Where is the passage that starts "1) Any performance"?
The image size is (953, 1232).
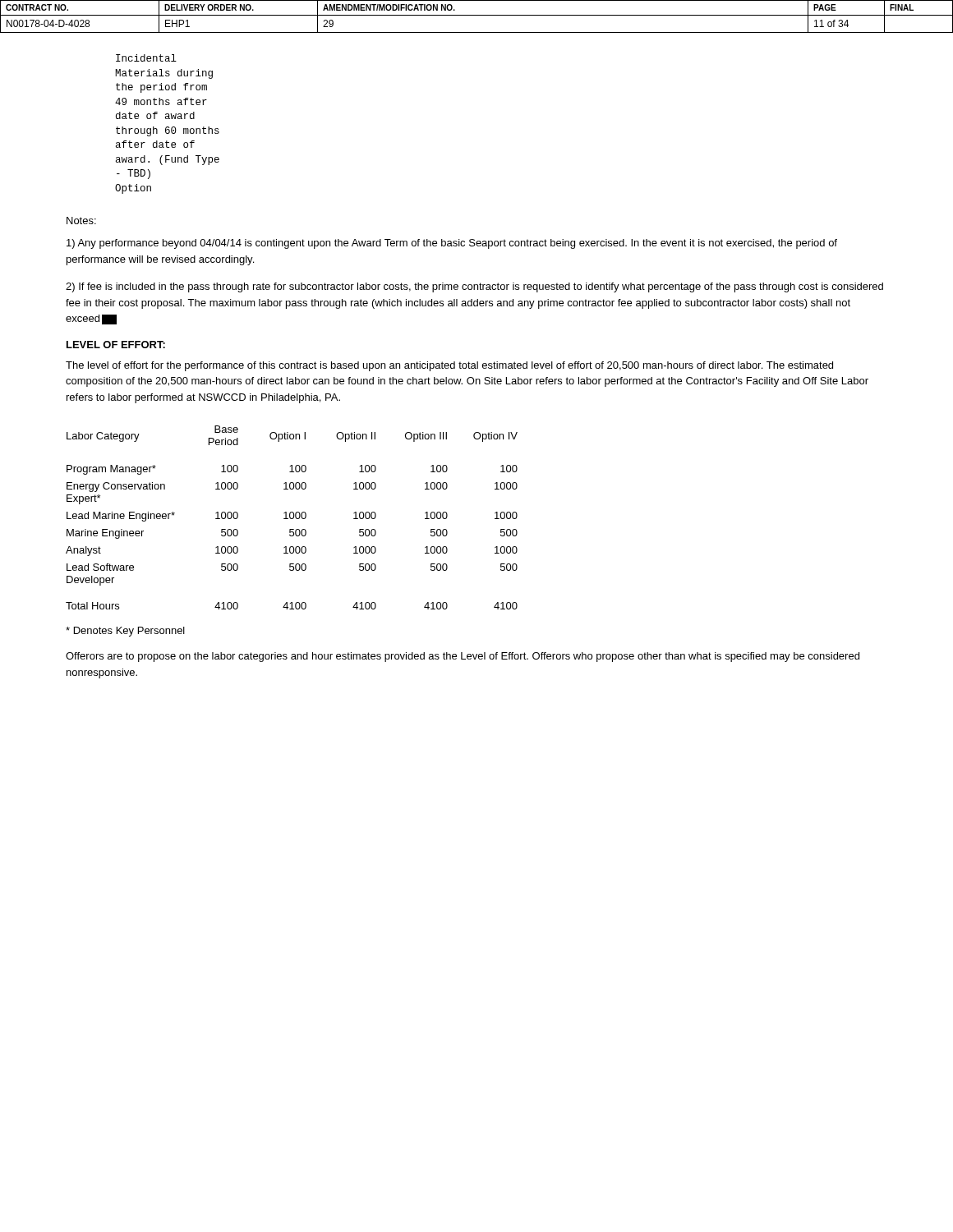coord(451,251)
